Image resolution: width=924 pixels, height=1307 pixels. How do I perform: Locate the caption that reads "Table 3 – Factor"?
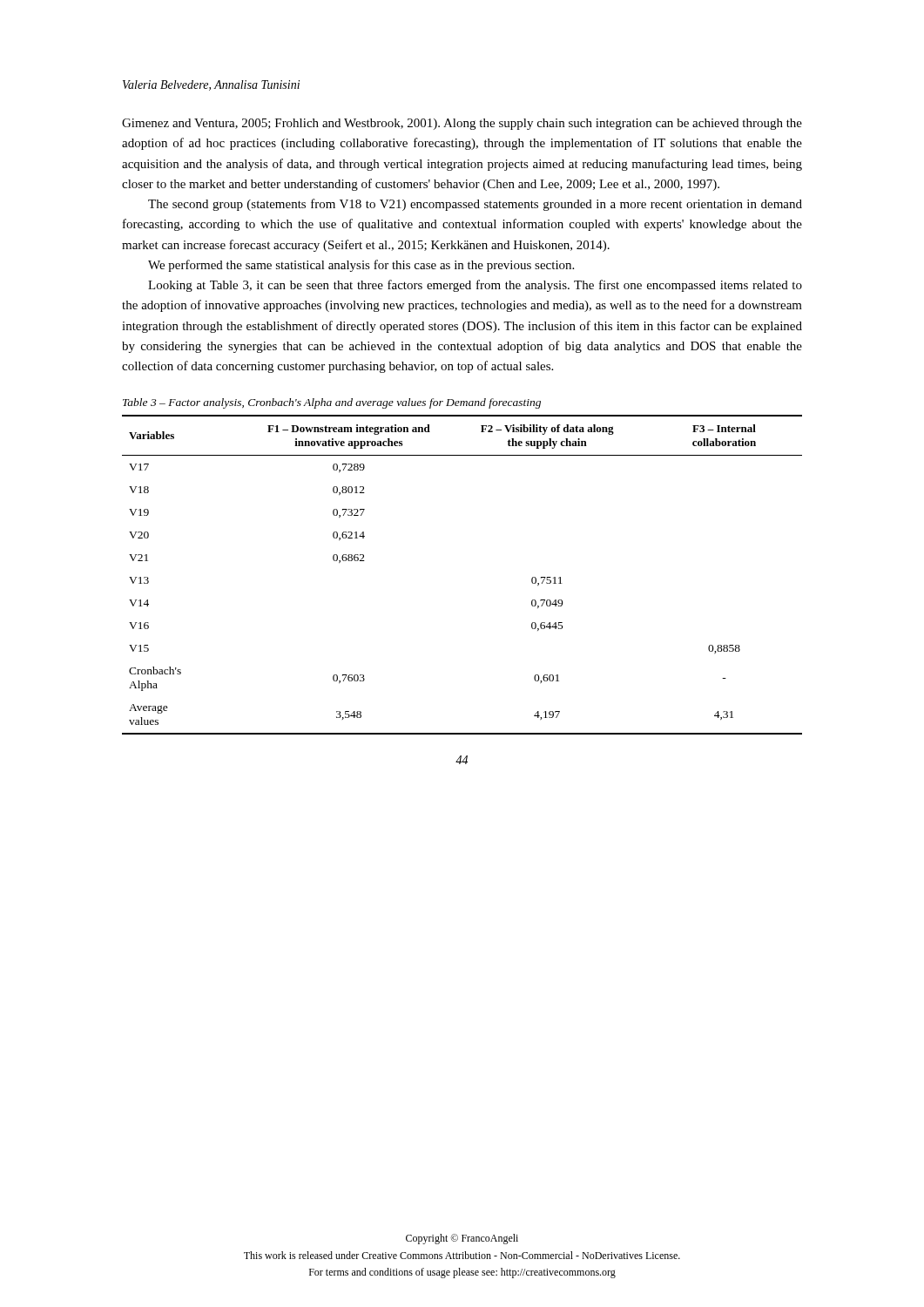(x=332, y=402)
